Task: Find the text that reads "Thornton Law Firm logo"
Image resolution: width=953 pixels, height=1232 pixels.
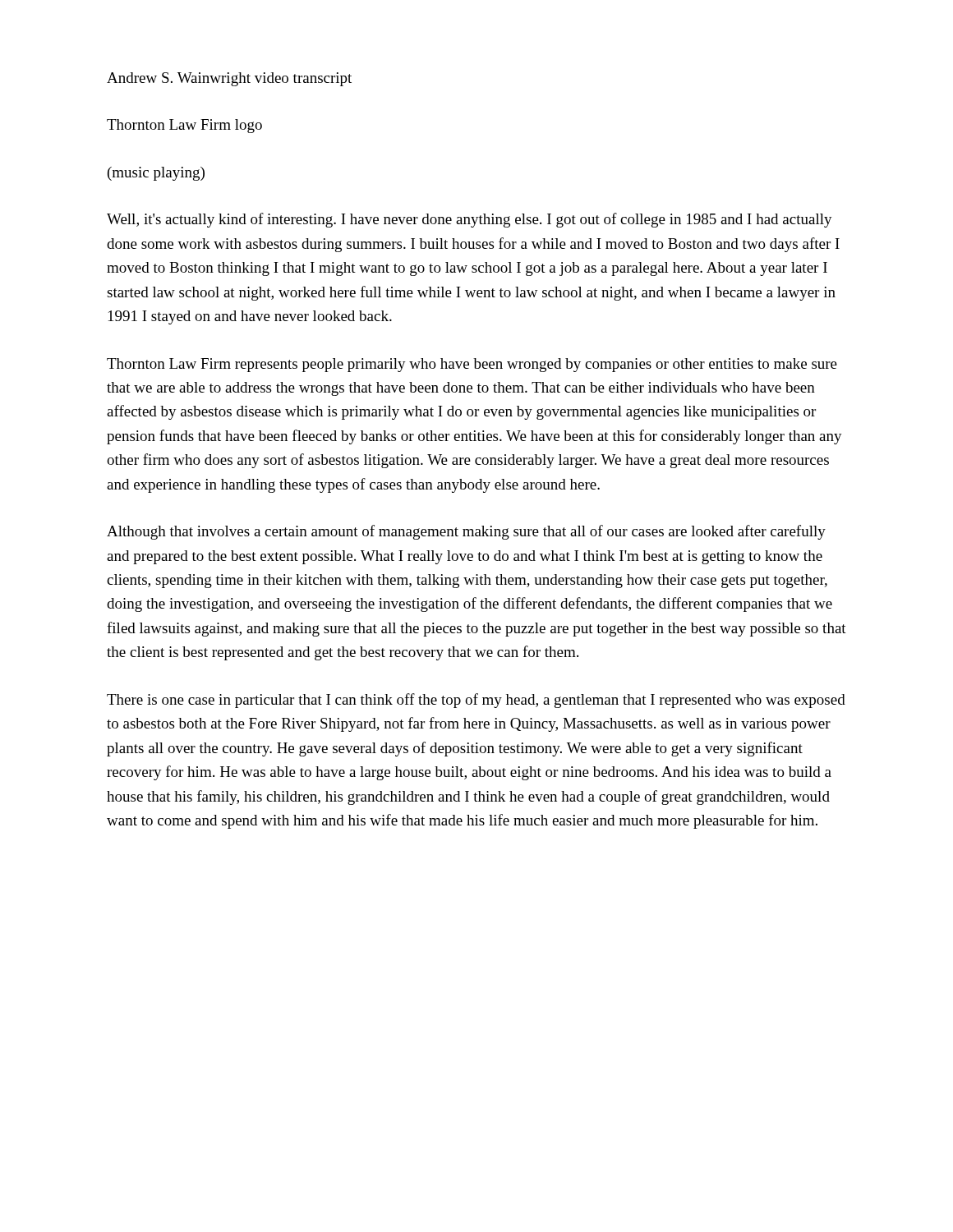Action: 185,125
